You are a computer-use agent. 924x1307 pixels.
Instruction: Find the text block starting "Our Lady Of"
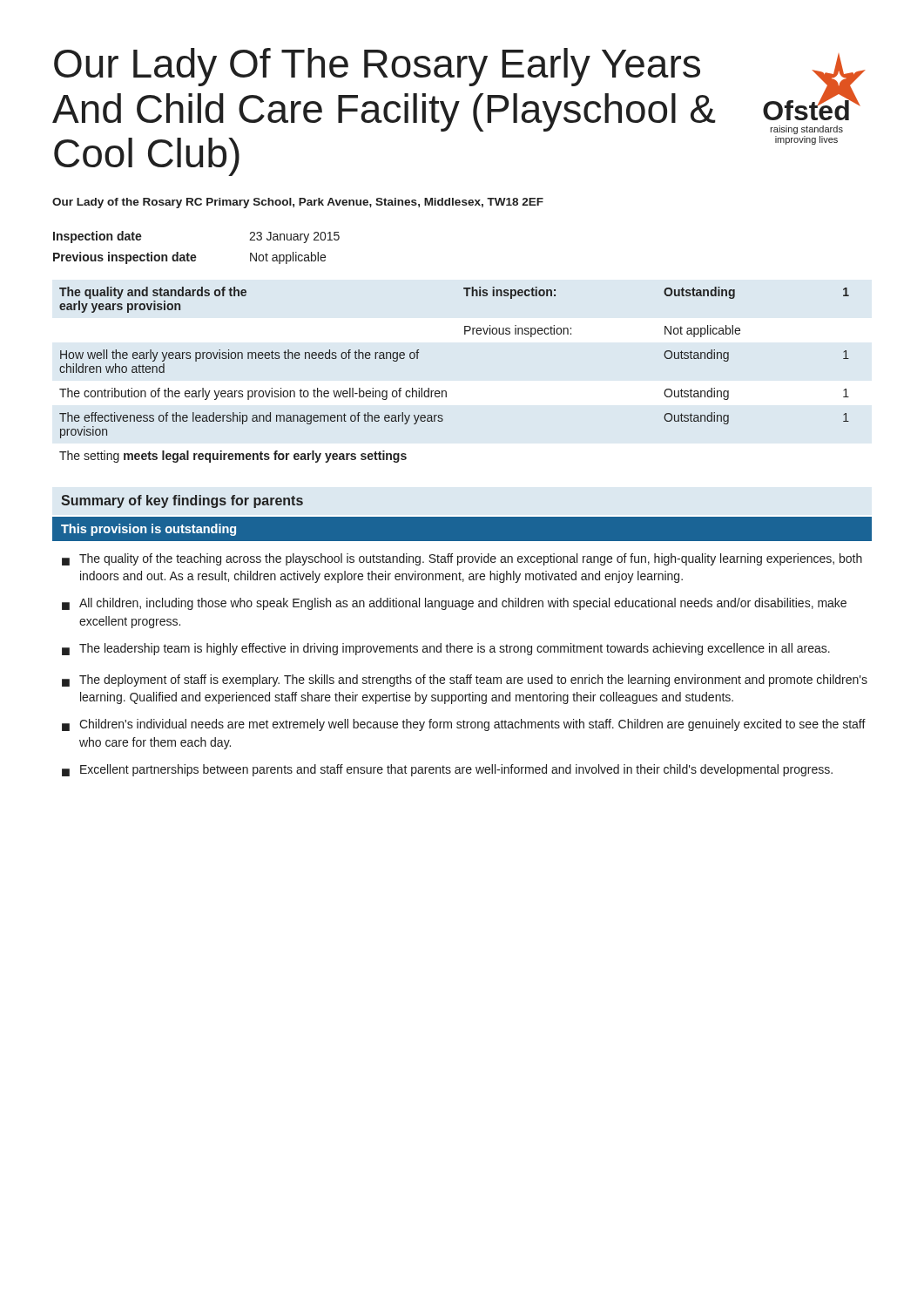[386, 109]
